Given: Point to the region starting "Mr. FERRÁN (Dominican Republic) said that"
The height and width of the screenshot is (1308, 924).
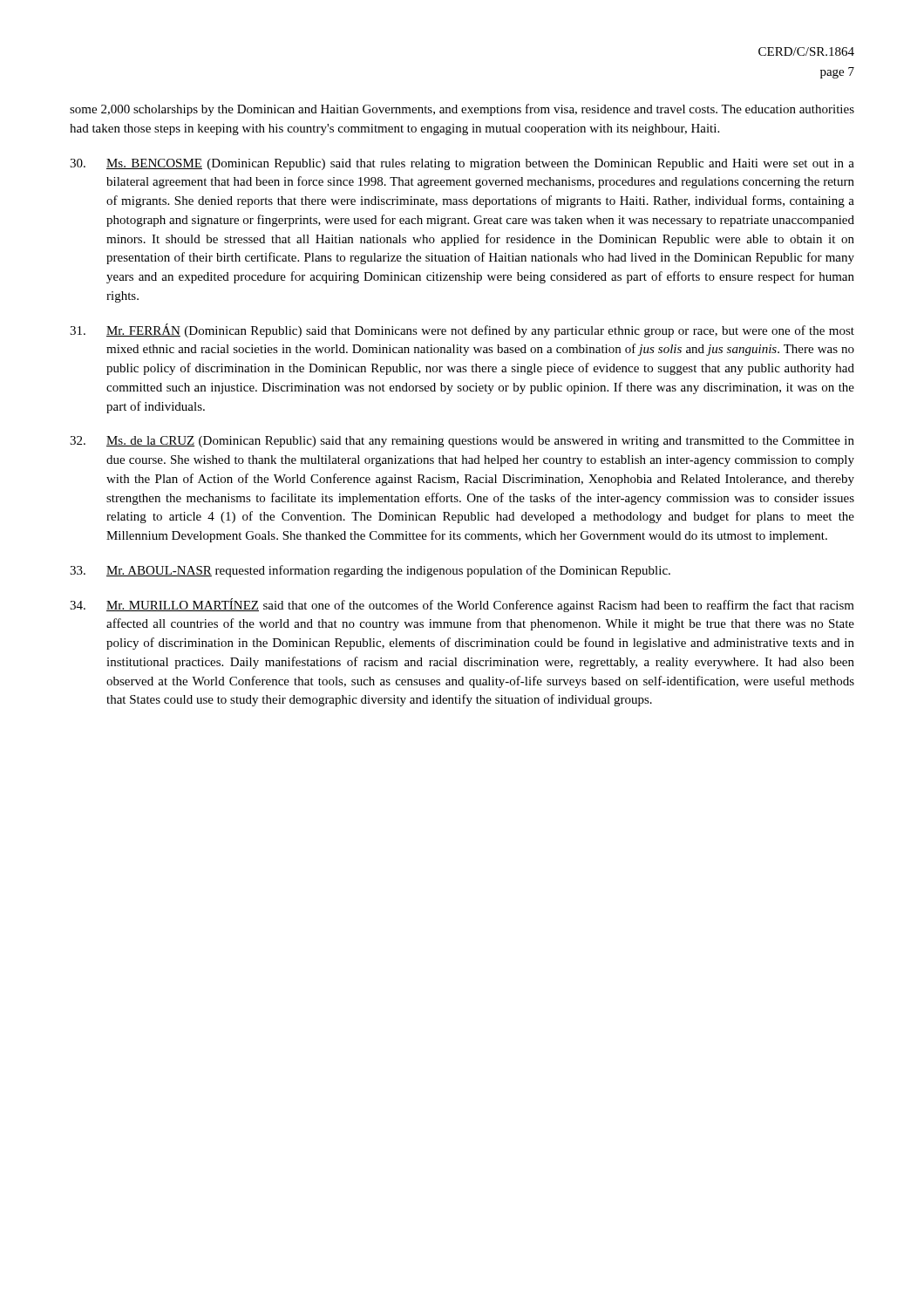Looking at the screenshot, I should 462,369.
